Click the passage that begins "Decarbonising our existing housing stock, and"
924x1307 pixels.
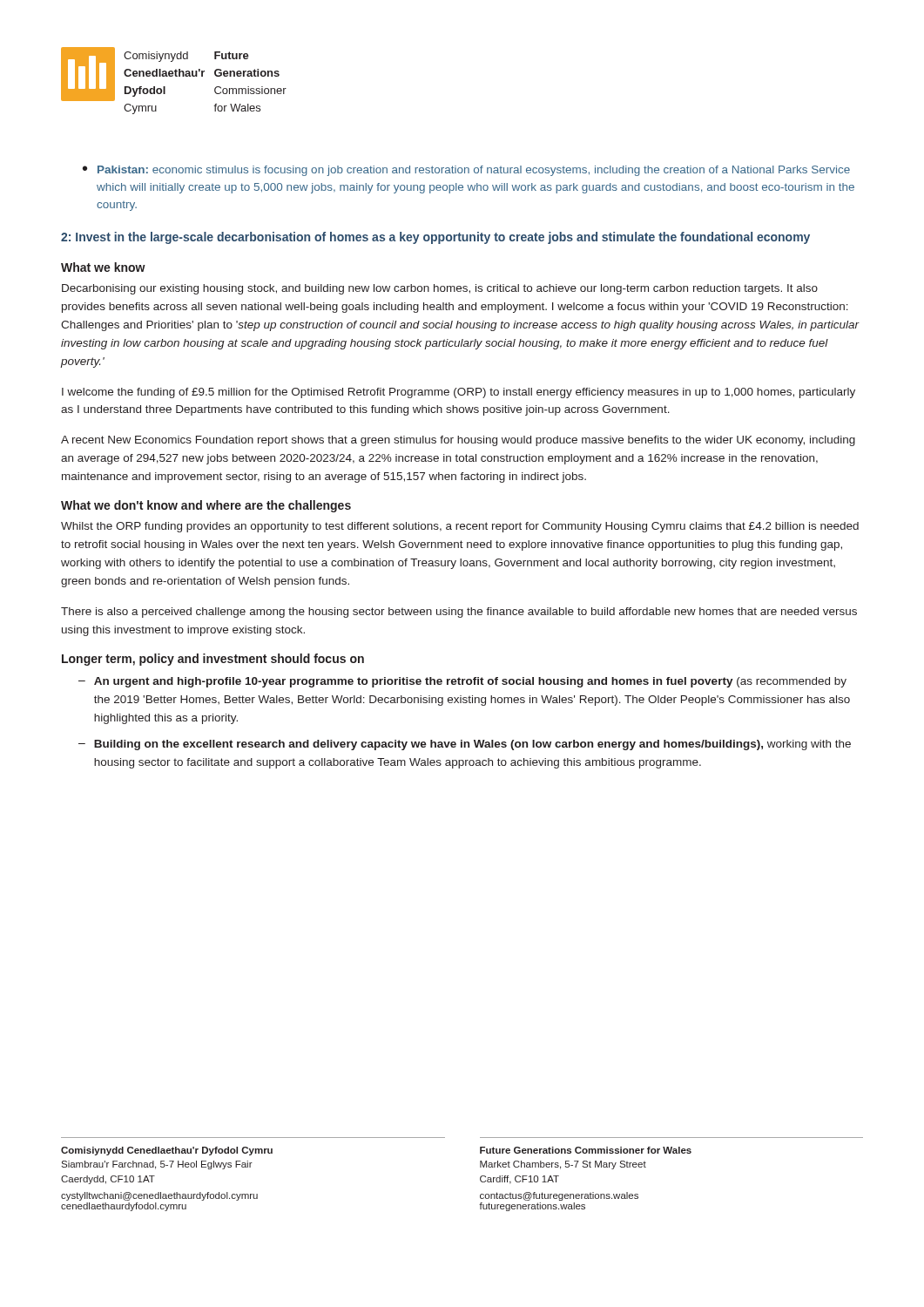pyautogui.click(x=460, y=324)
